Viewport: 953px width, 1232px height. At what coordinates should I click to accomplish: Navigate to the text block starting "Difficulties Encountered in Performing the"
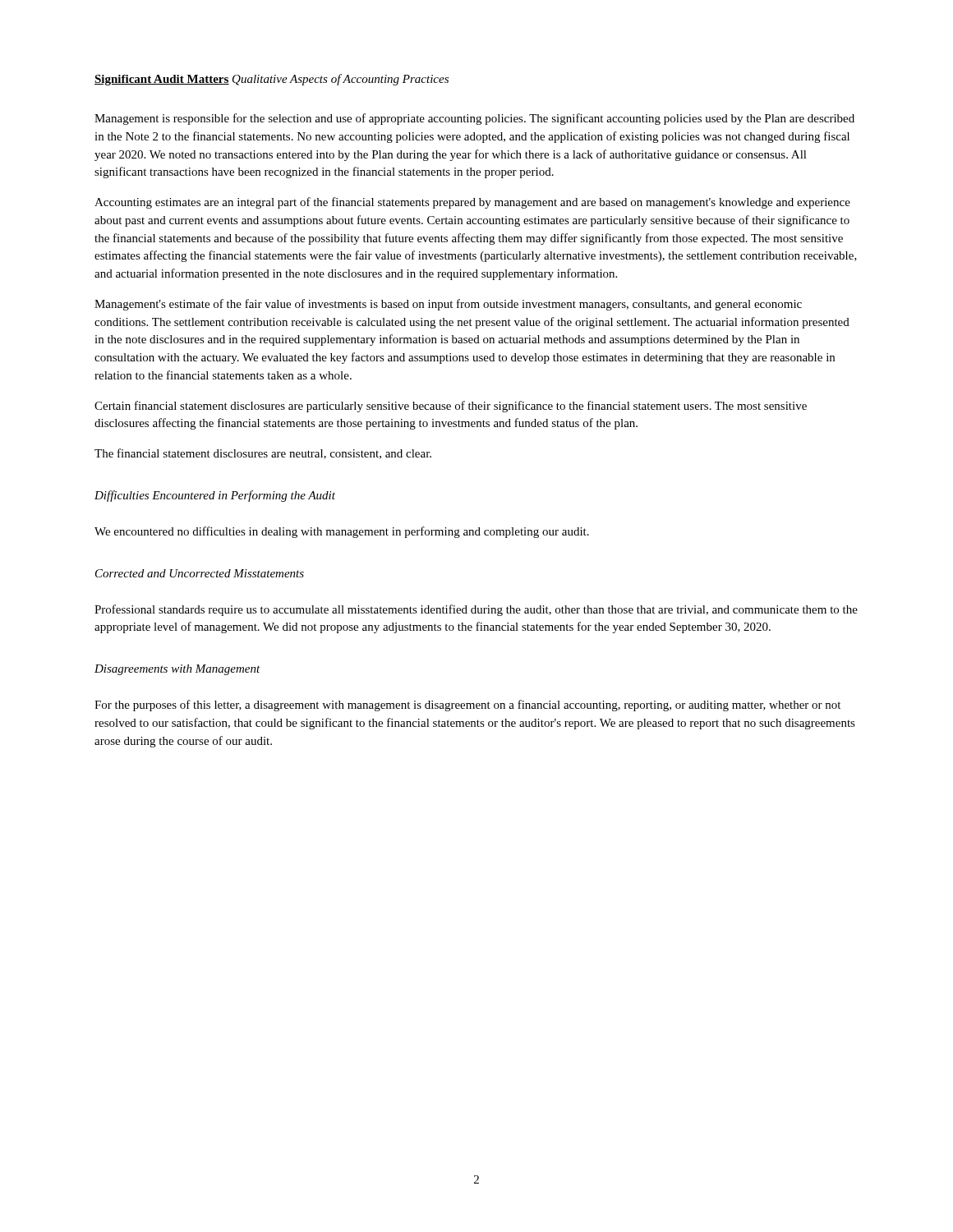tap(215, 495)
